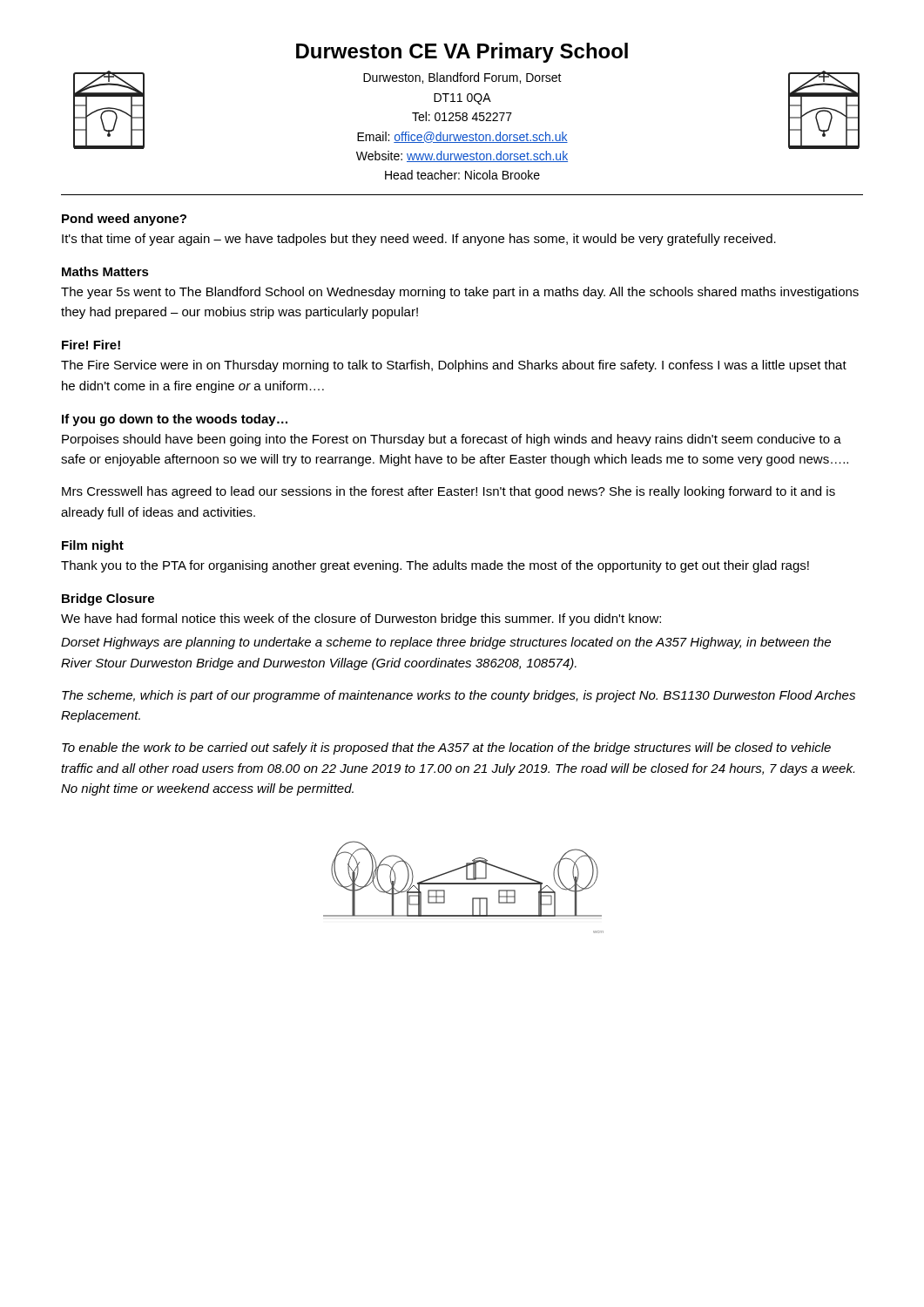924x1307 pixels.
Task: Click the passage that begins "The scheme, which is part"
Action: [458, 705]
